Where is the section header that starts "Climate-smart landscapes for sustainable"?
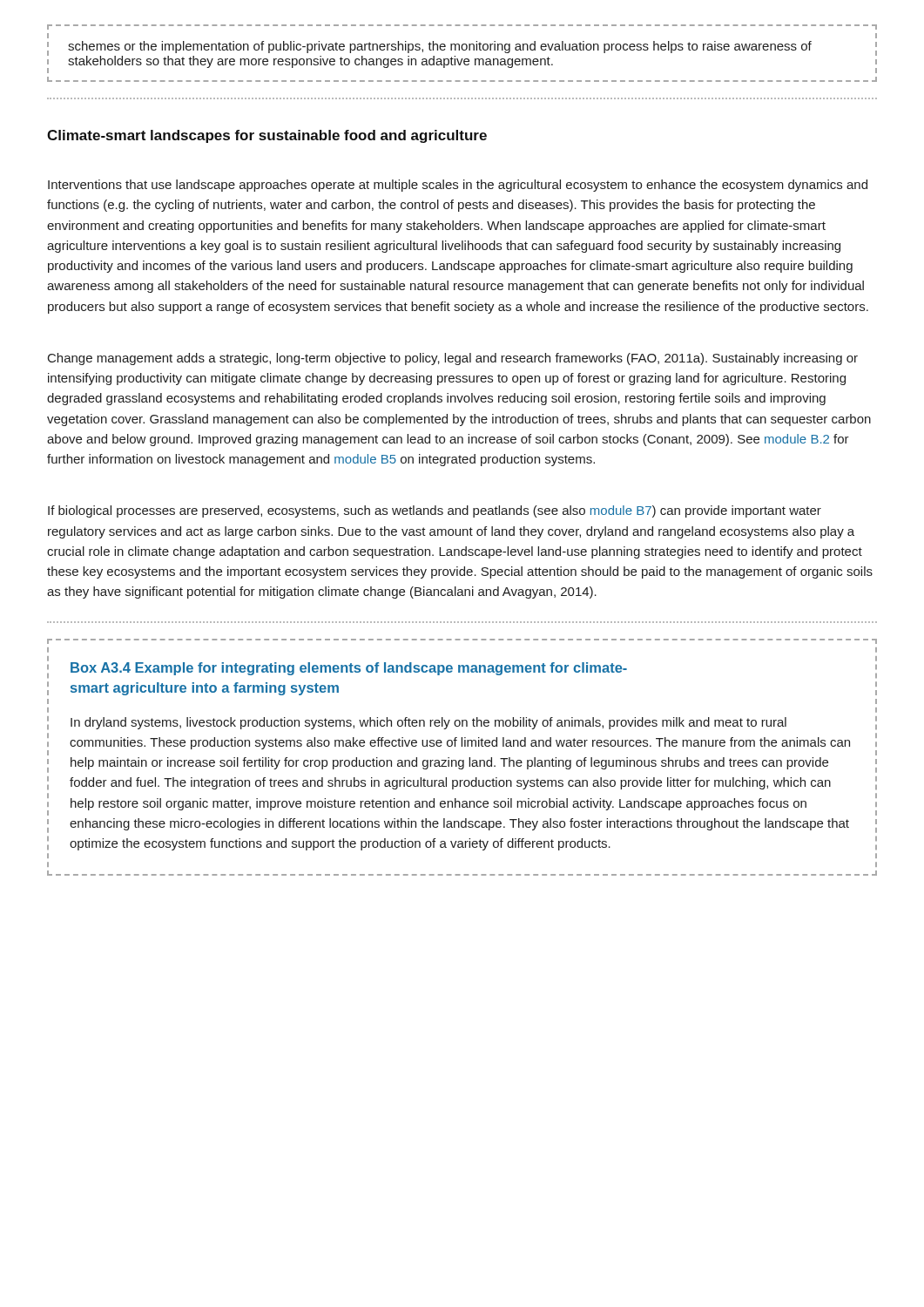 267,135
